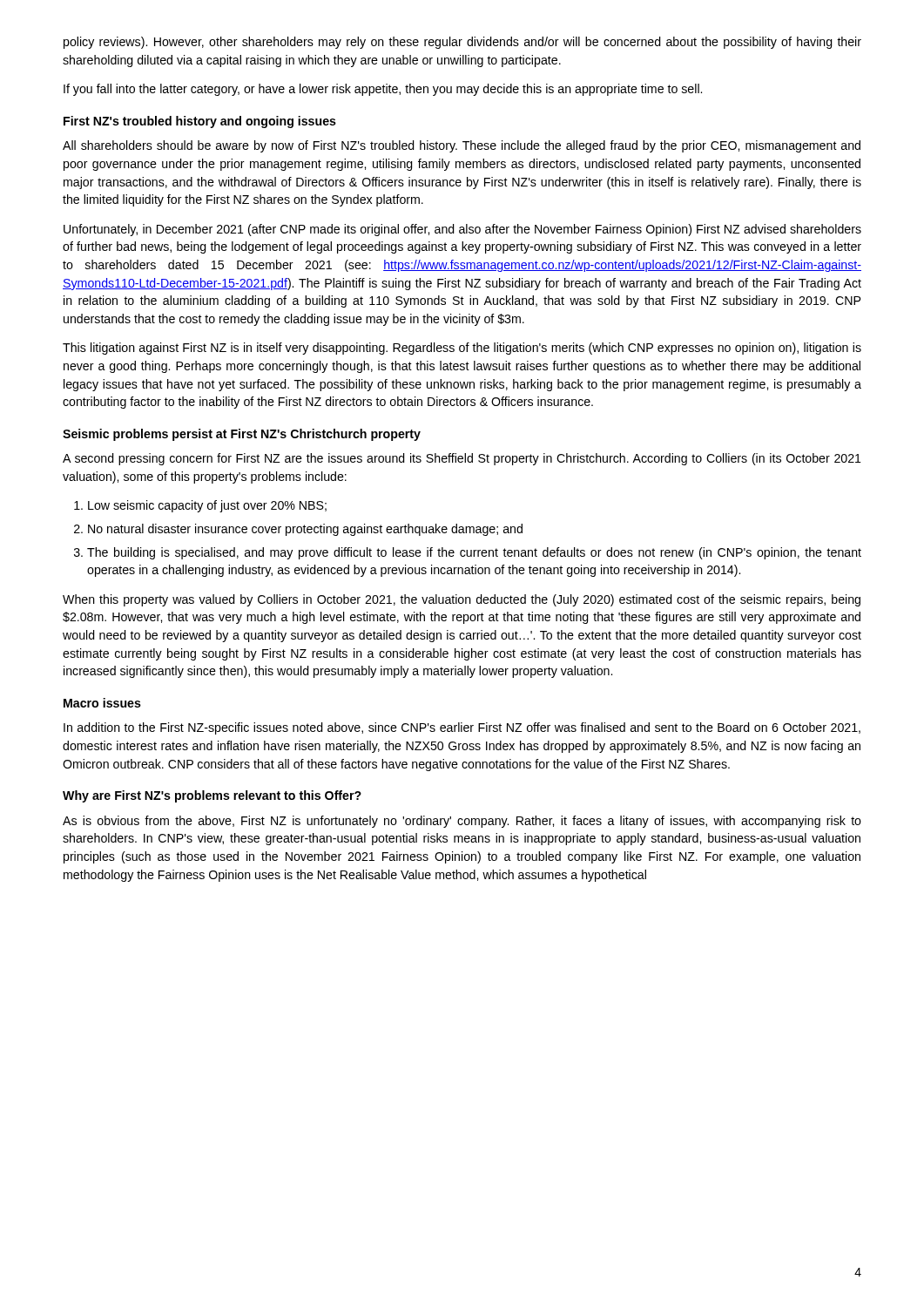
Task: Point to the passage starting "The building is specialised, and"
Action: [x=474, y=561]
